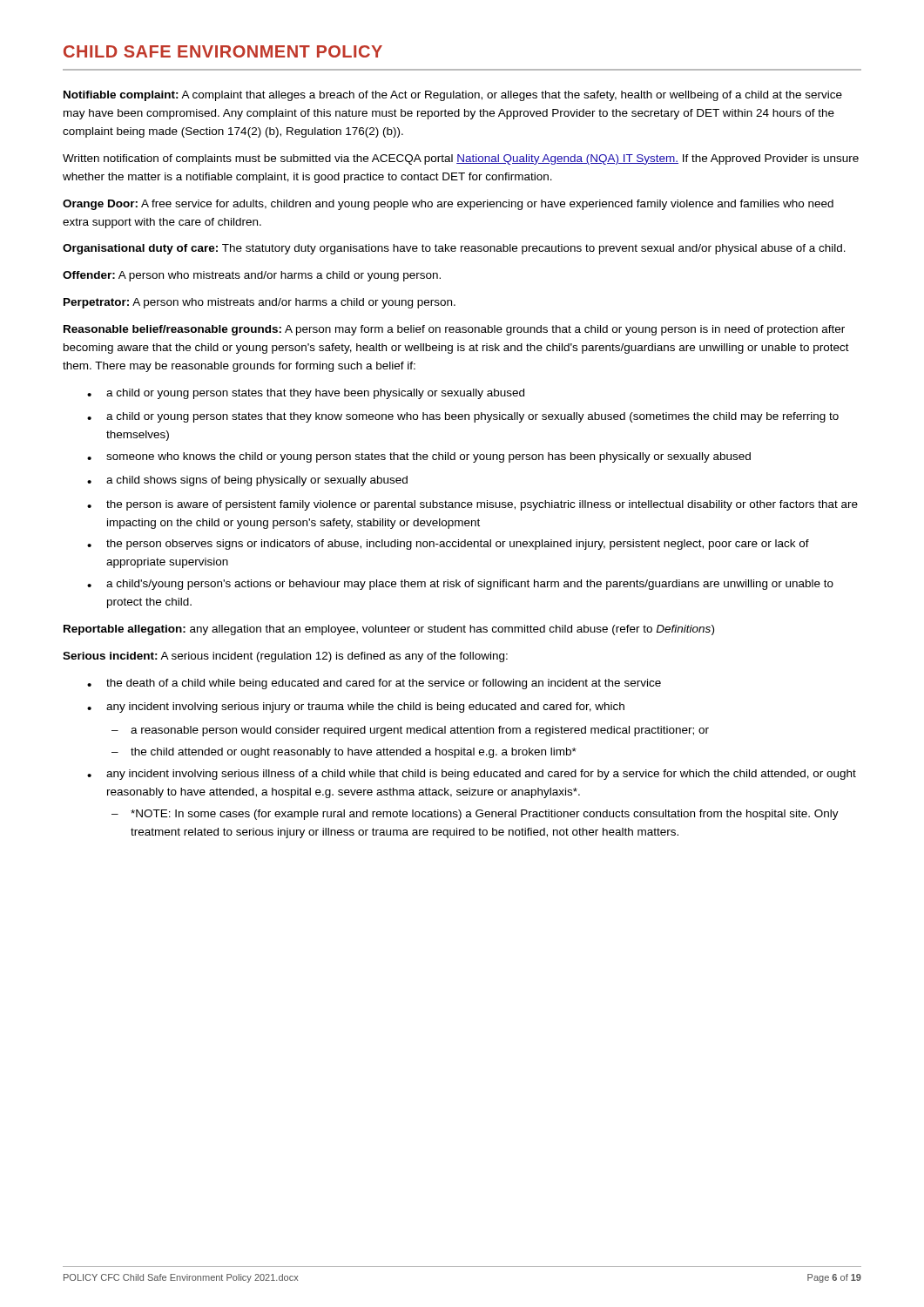Screen dimensions: 1307x924
Task: Select the list item that says "– the child attended or ought reasonably to"
Action: coord(486,753)
